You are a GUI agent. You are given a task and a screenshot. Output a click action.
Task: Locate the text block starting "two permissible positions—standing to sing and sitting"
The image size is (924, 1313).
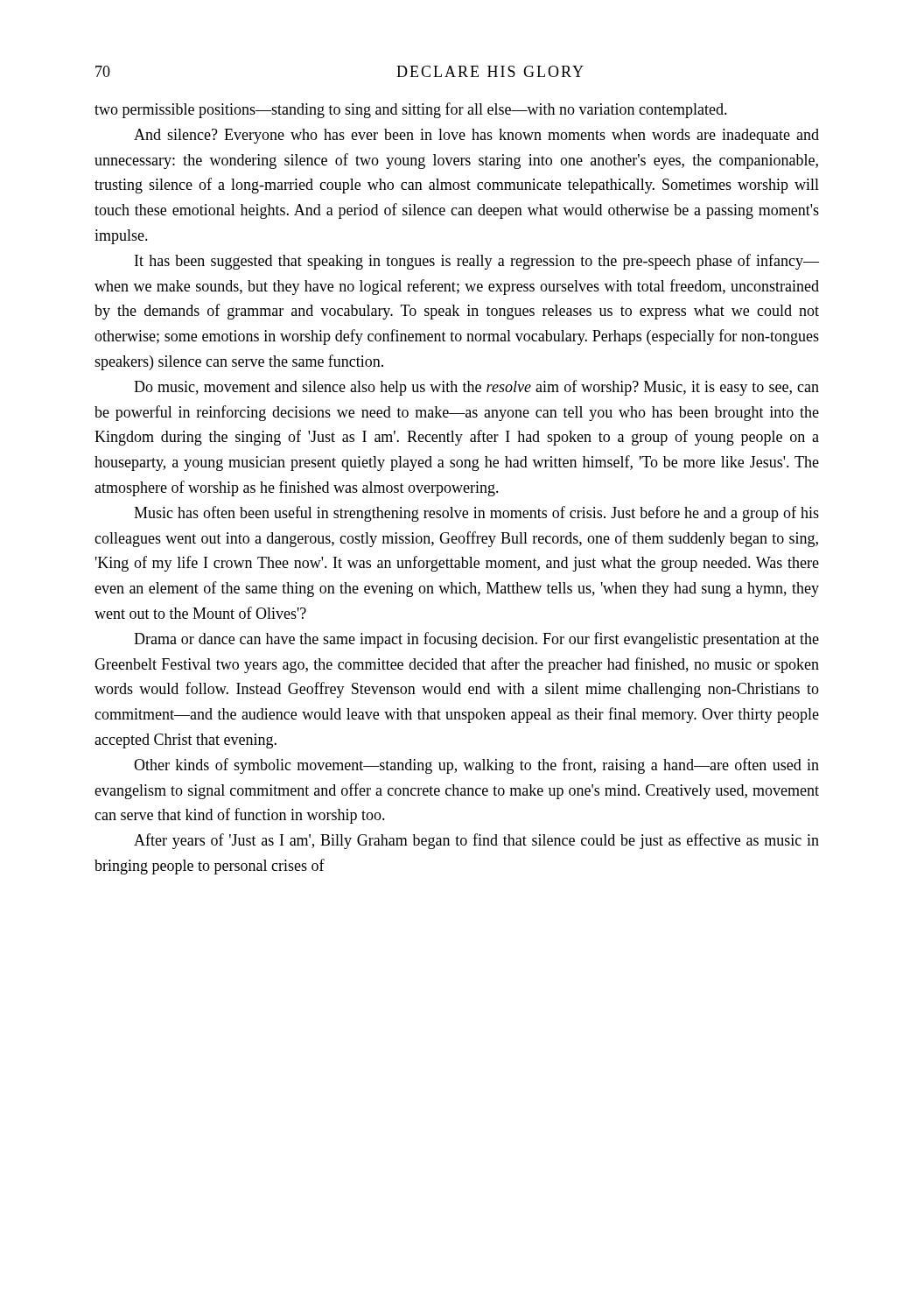457,488
